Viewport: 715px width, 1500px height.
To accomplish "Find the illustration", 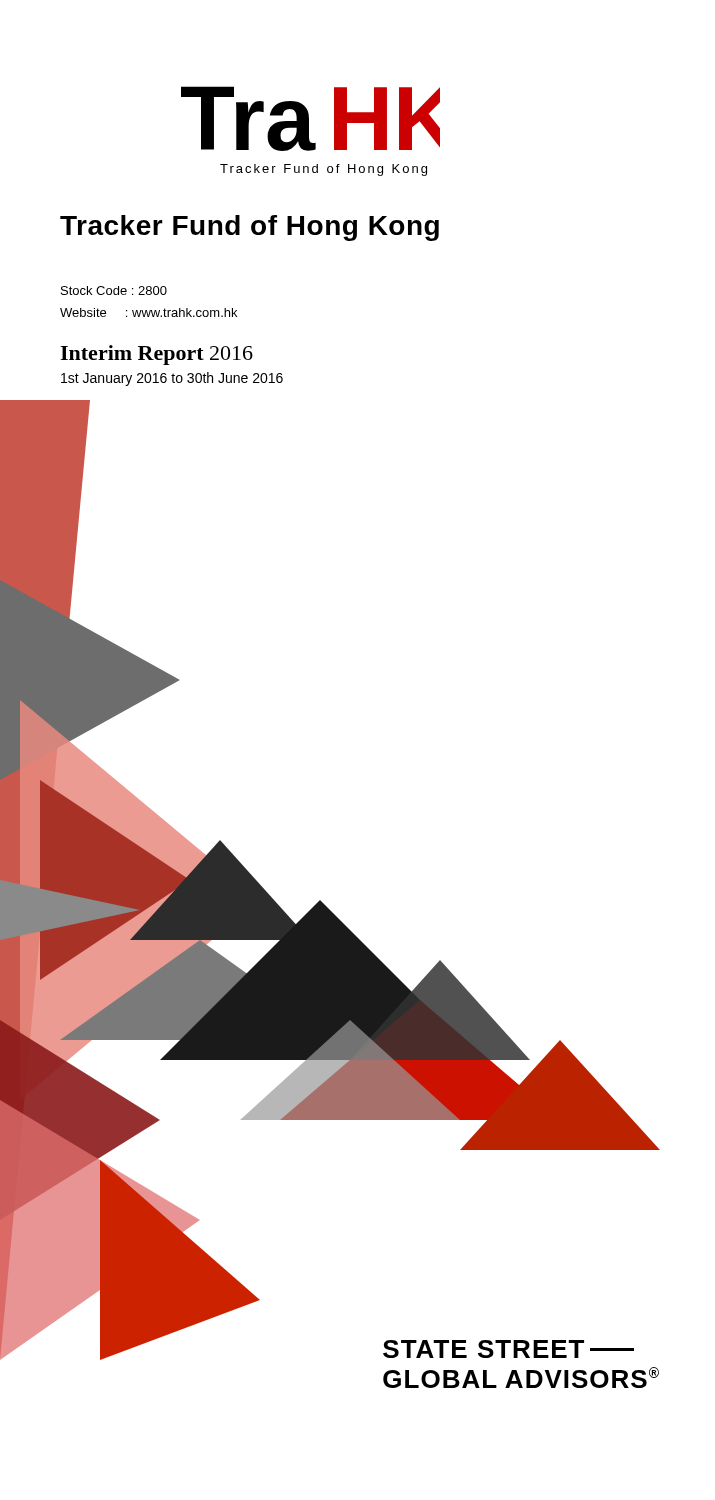I will coord(358,880).
